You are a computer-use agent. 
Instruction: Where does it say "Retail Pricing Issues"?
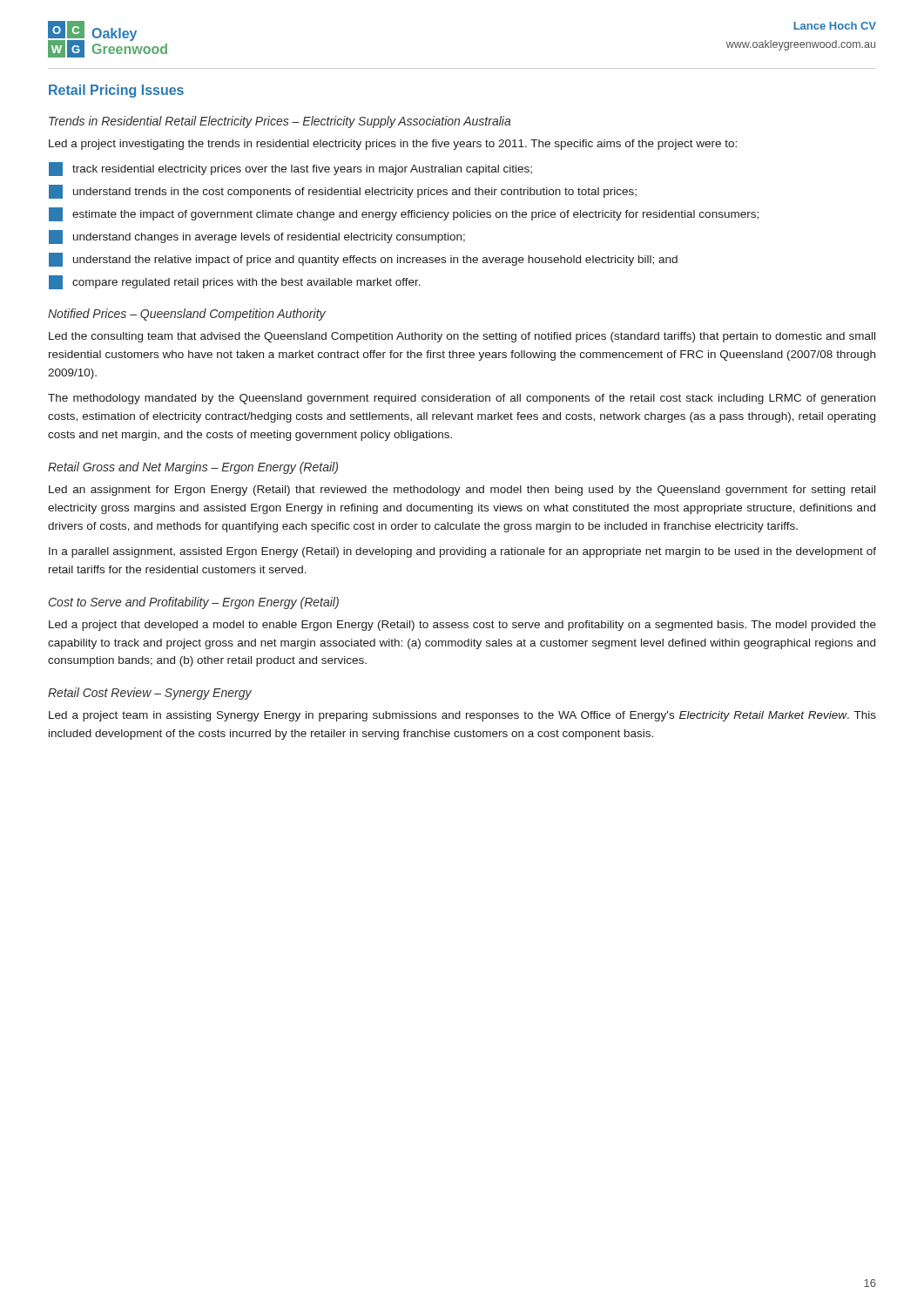(116, 90)
